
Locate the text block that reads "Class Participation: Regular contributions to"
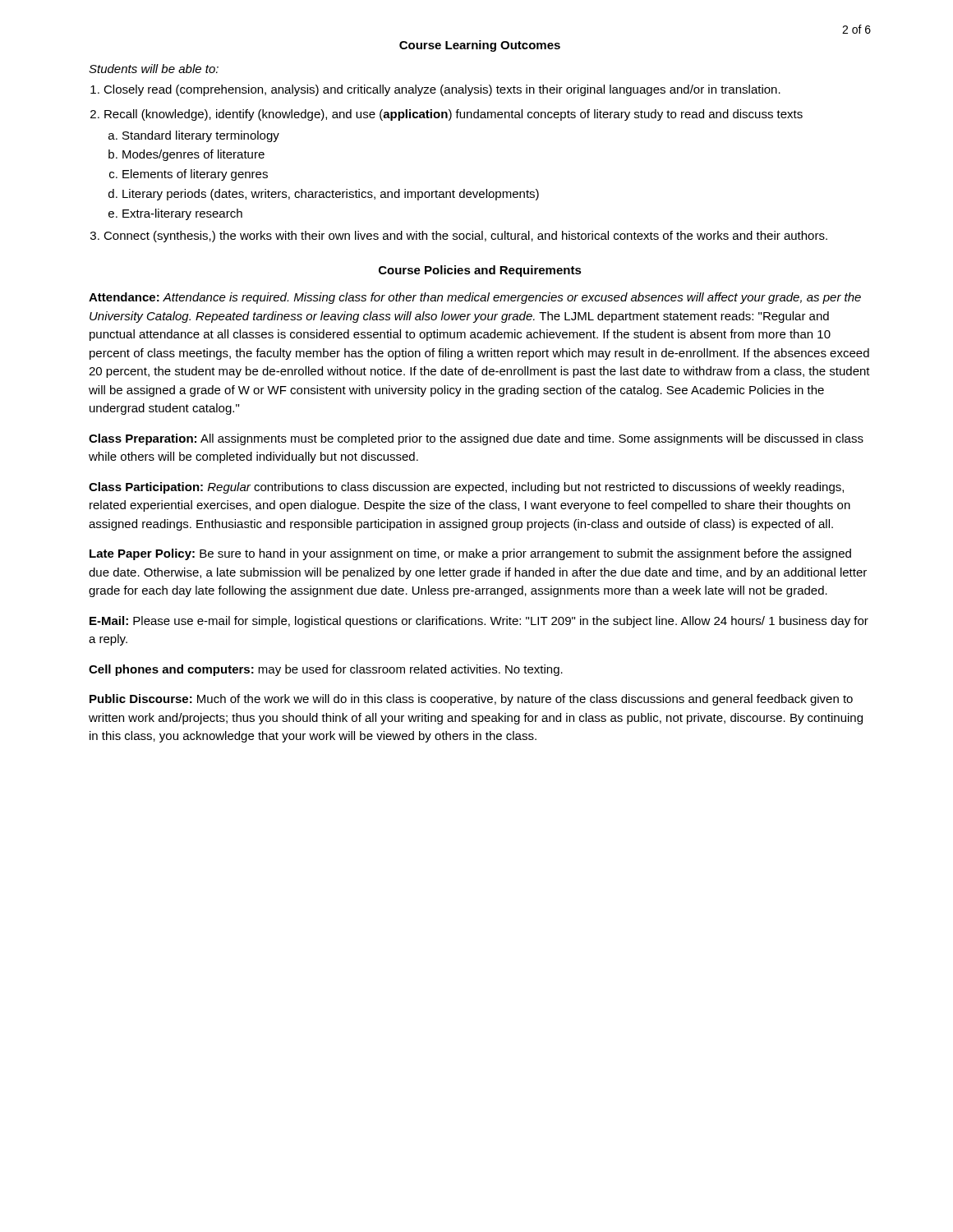click(480, 505)
